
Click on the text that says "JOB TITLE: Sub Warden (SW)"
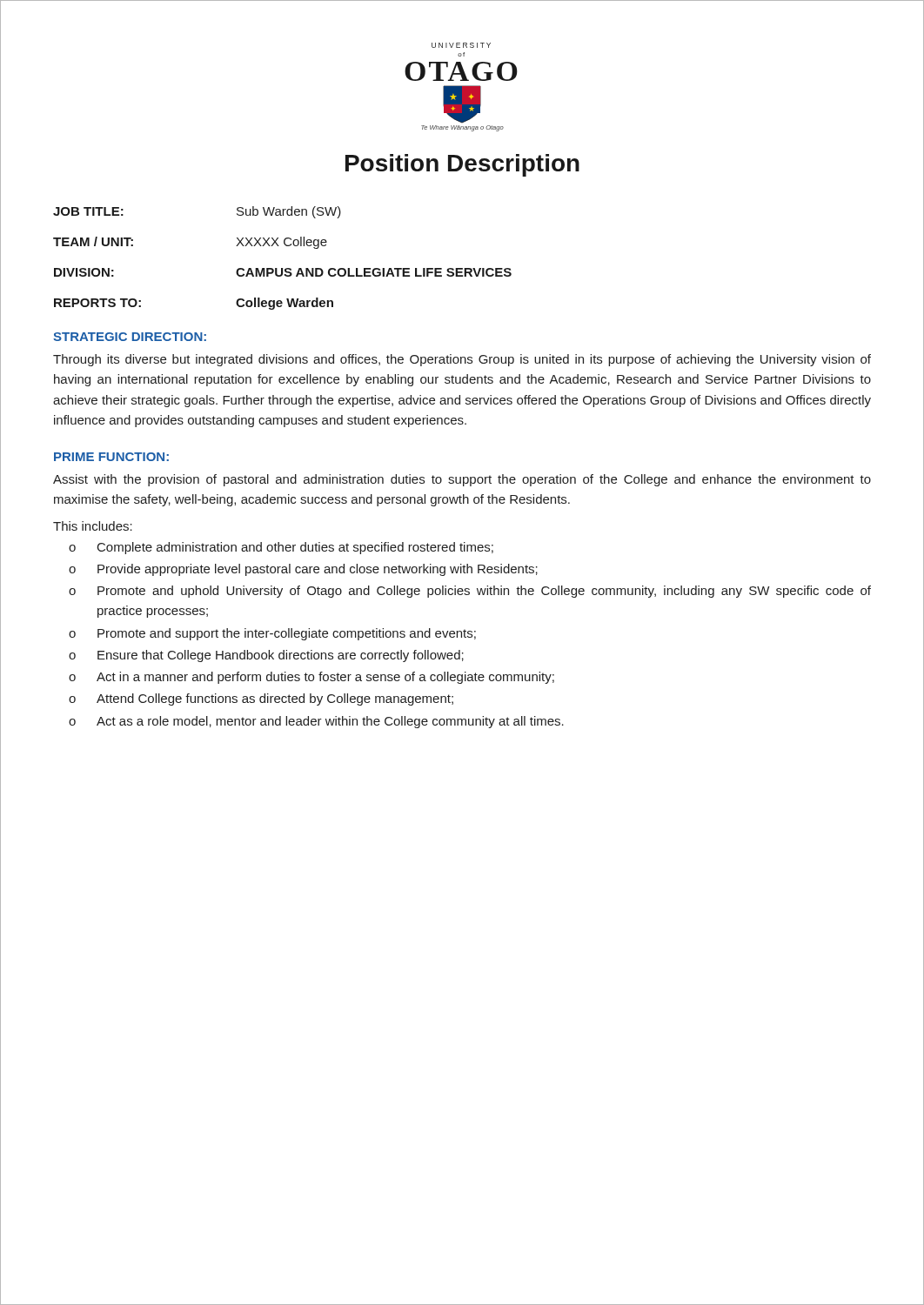[87, 212]
